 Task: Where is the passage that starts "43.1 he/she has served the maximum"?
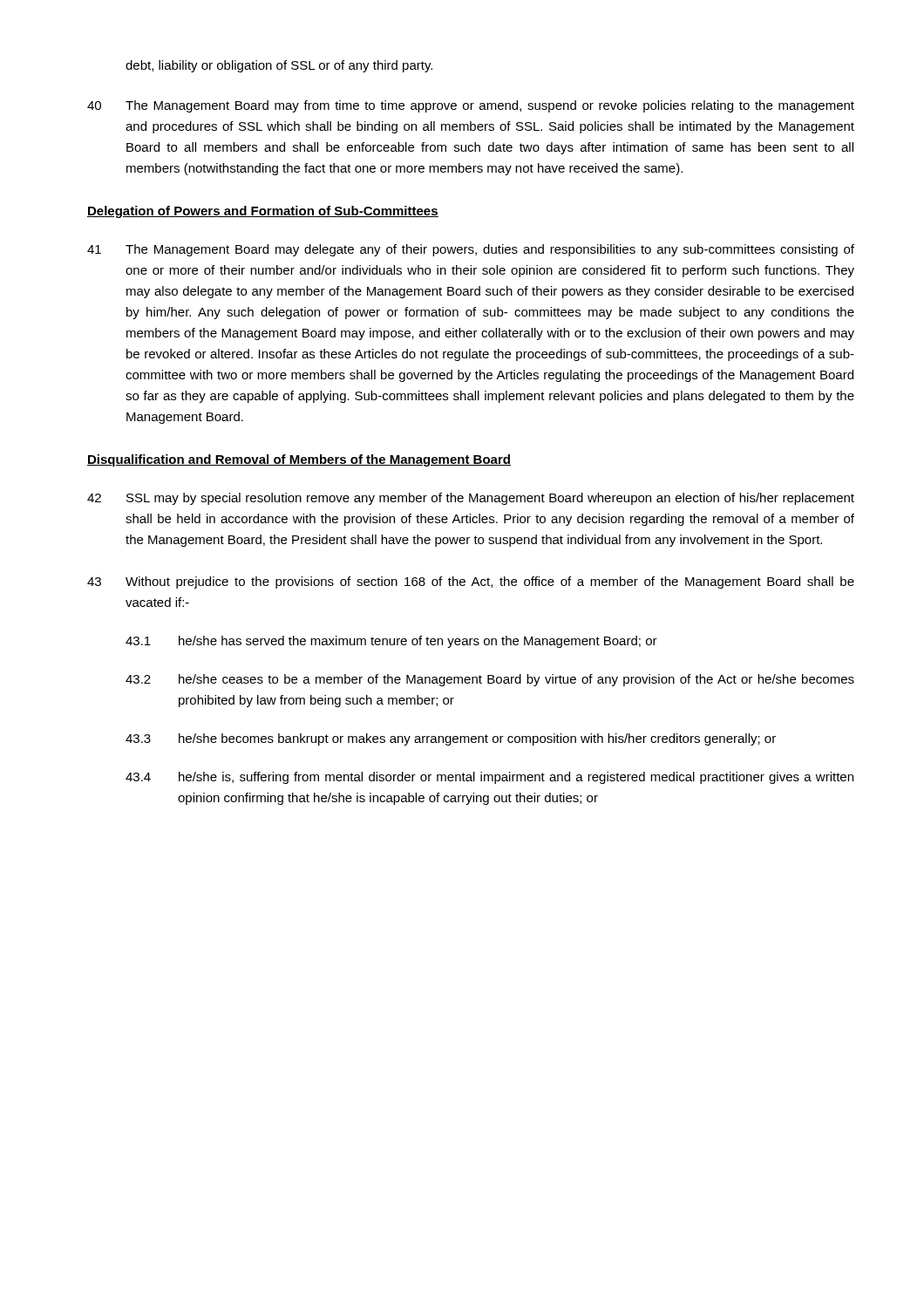(x=490, y=641)
